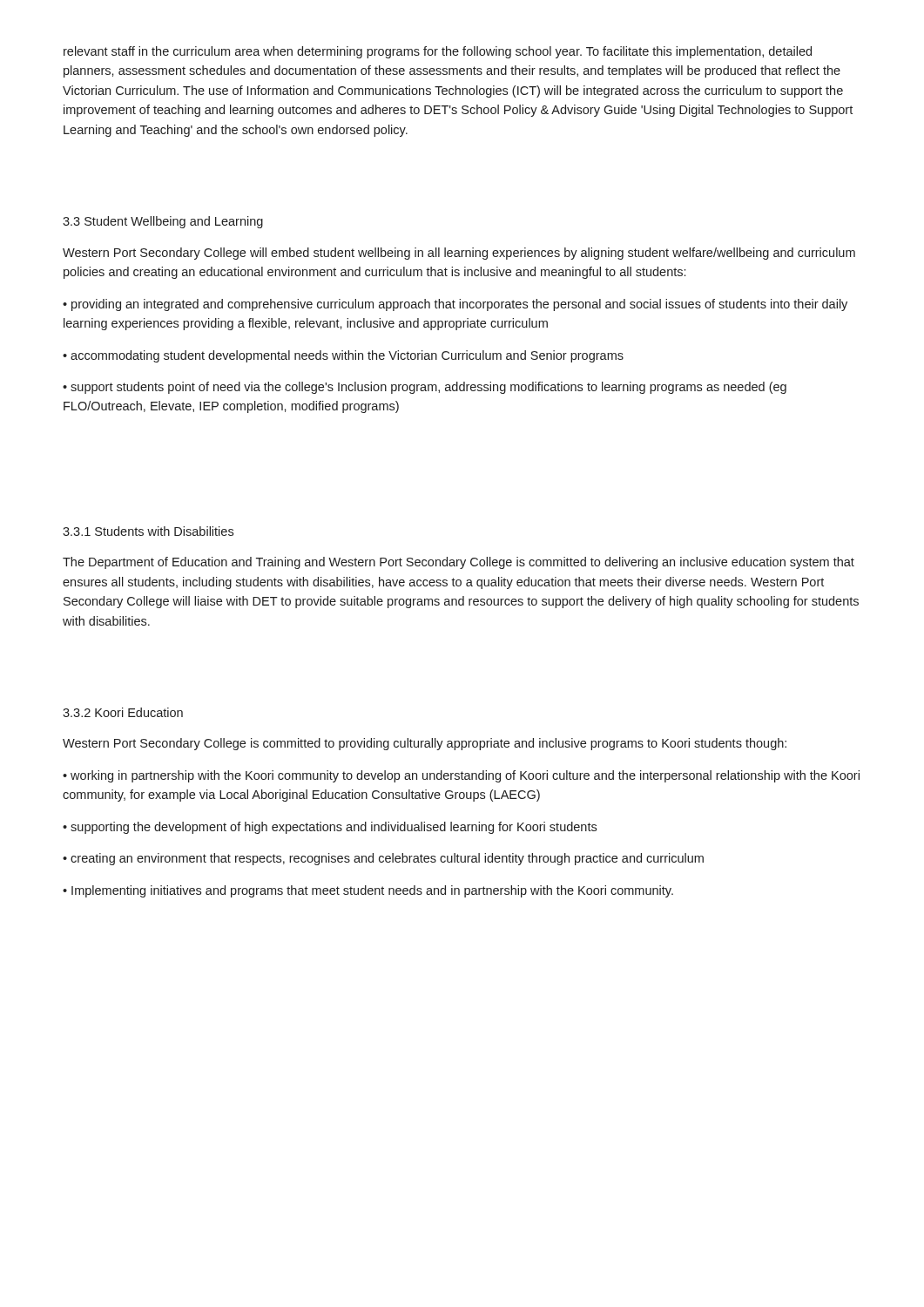This screenshot has height=1307, width=924.
Task: Locate the block of text that opens with "• supporting the development of high expectations"
Action: coord(330,827)
